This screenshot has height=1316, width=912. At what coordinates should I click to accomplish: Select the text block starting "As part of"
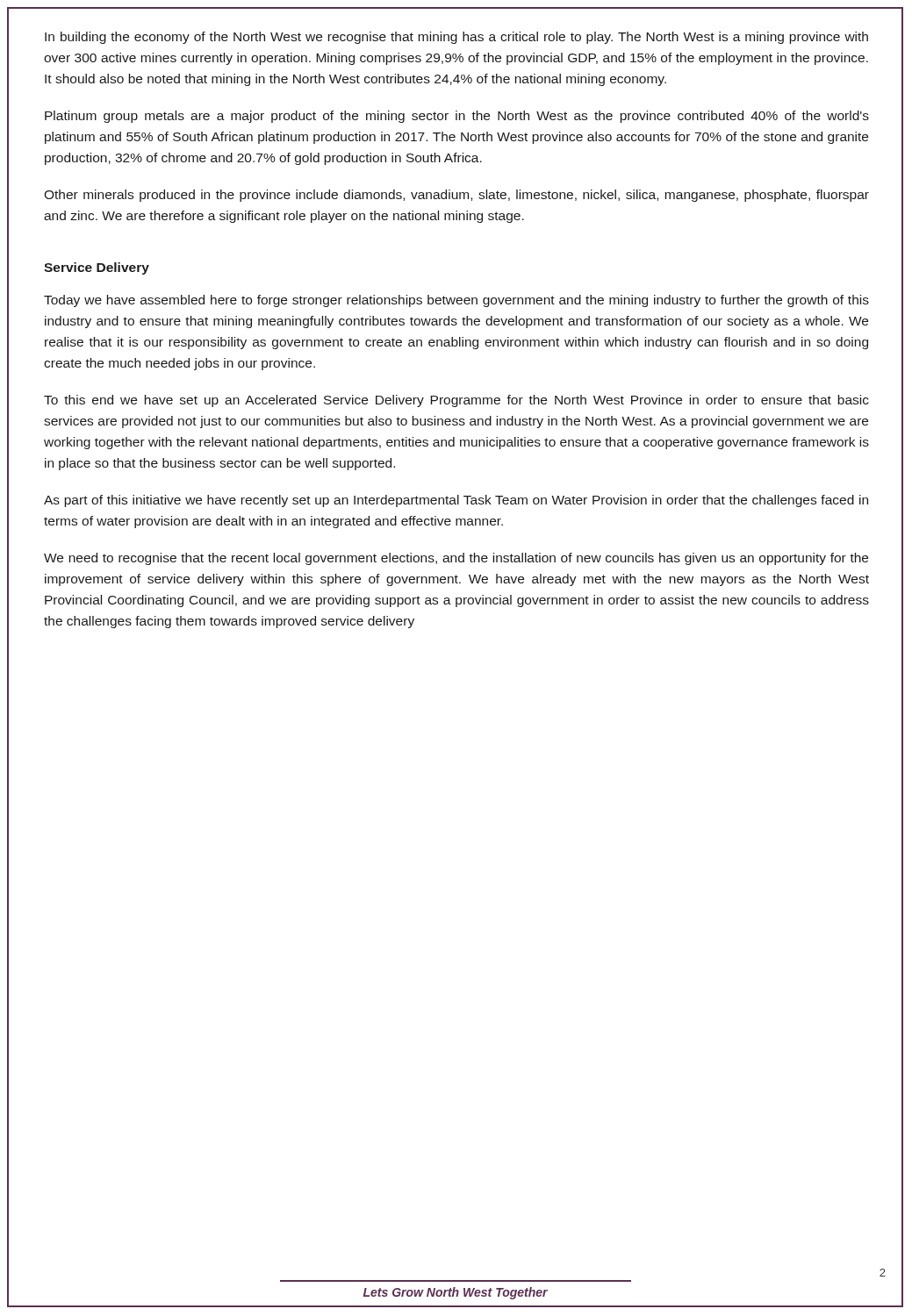point(456,510)
